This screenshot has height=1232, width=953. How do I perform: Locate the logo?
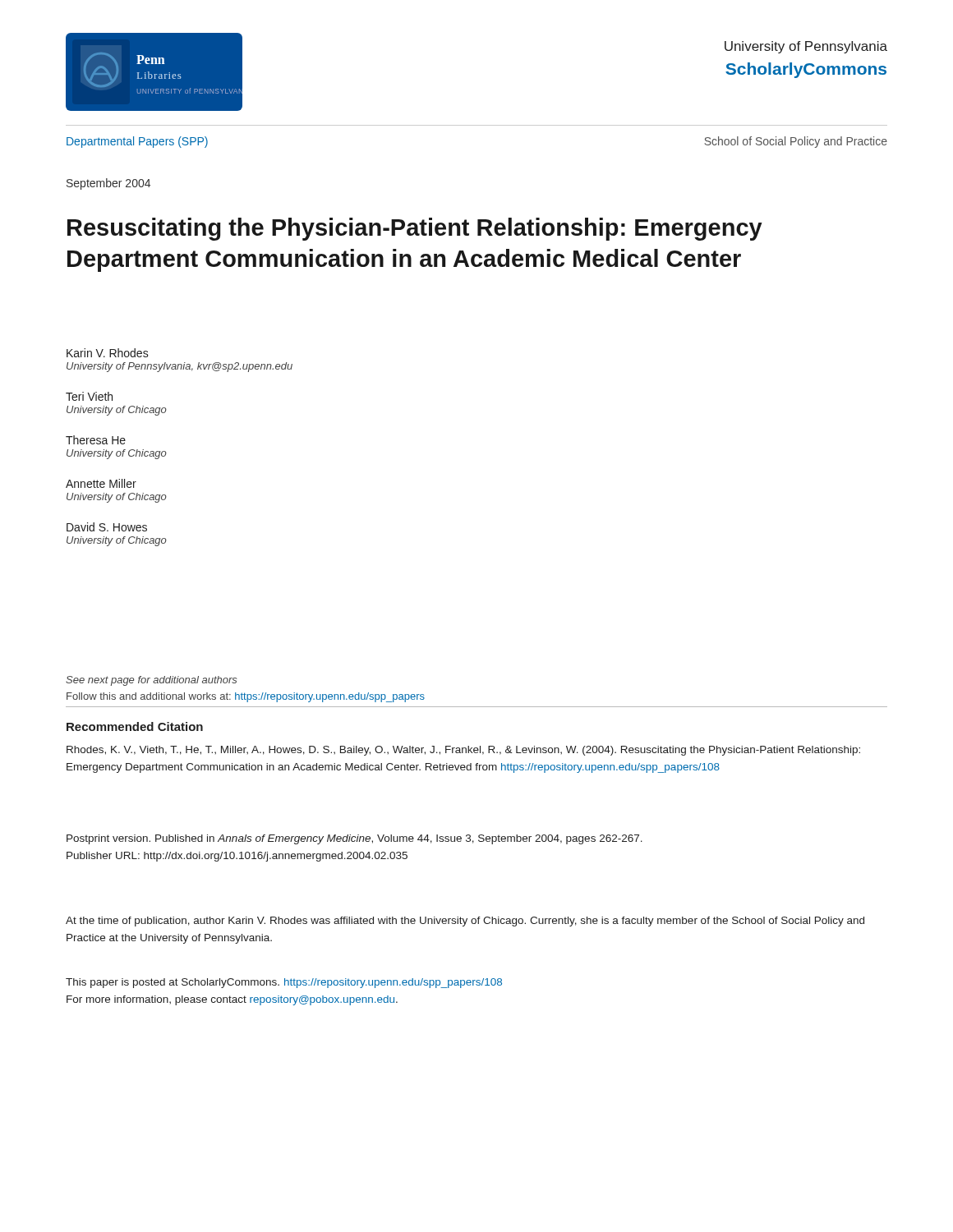pos(154,72)
